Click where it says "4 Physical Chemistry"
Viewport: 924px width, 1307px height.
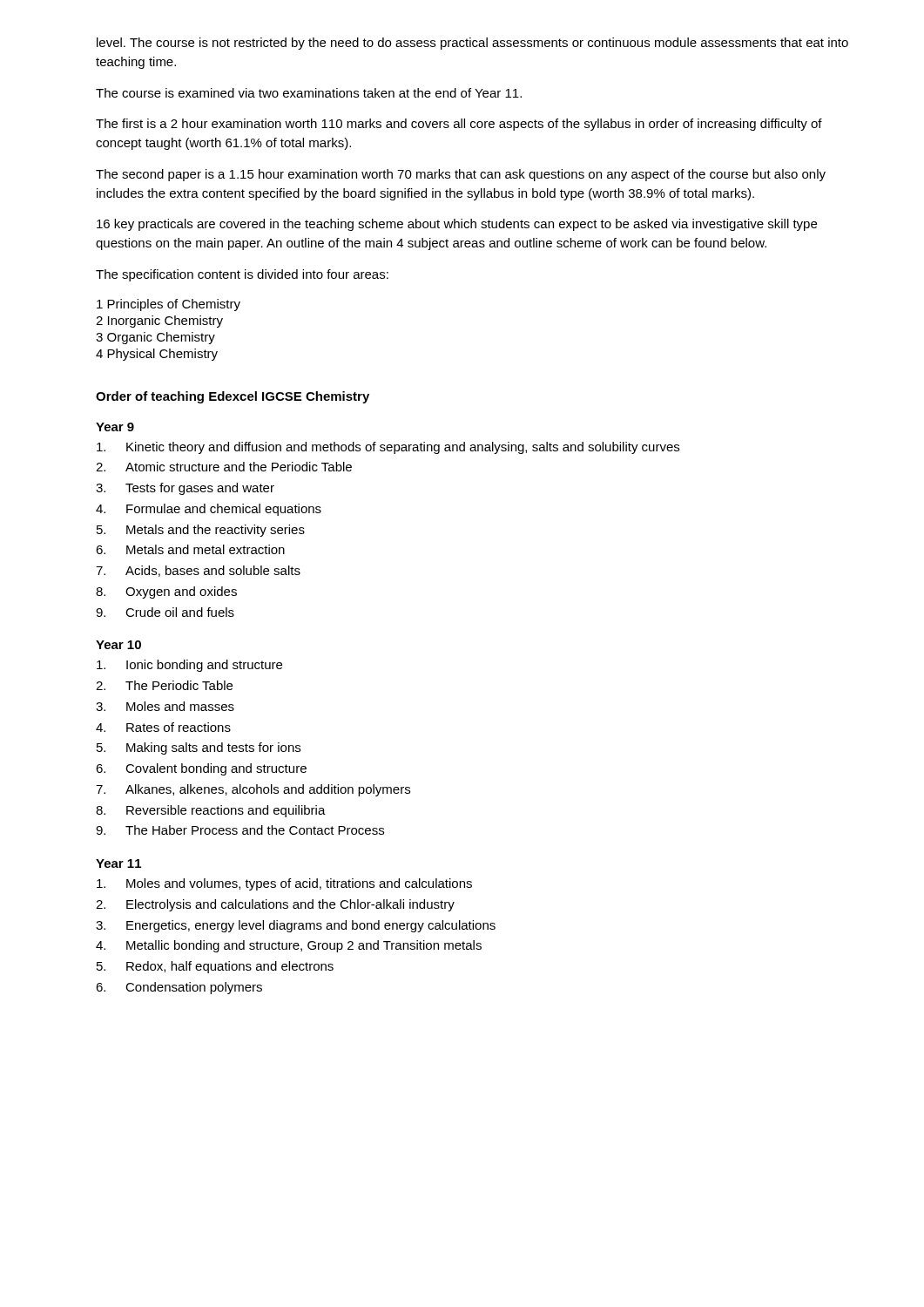coord(157,353)
